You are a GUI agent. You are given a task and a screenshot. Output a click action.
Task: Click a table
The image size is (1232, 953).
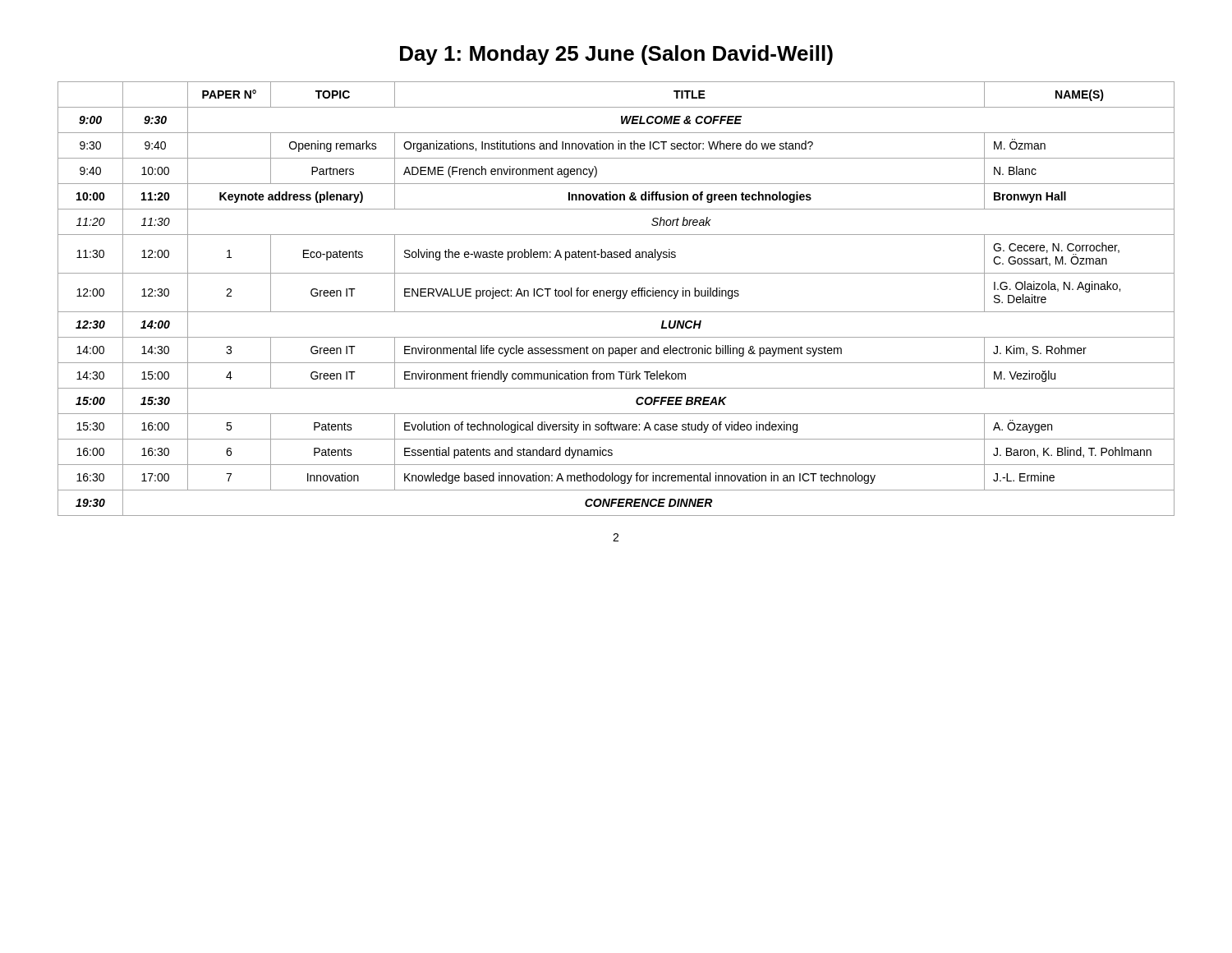pos(616,299)
